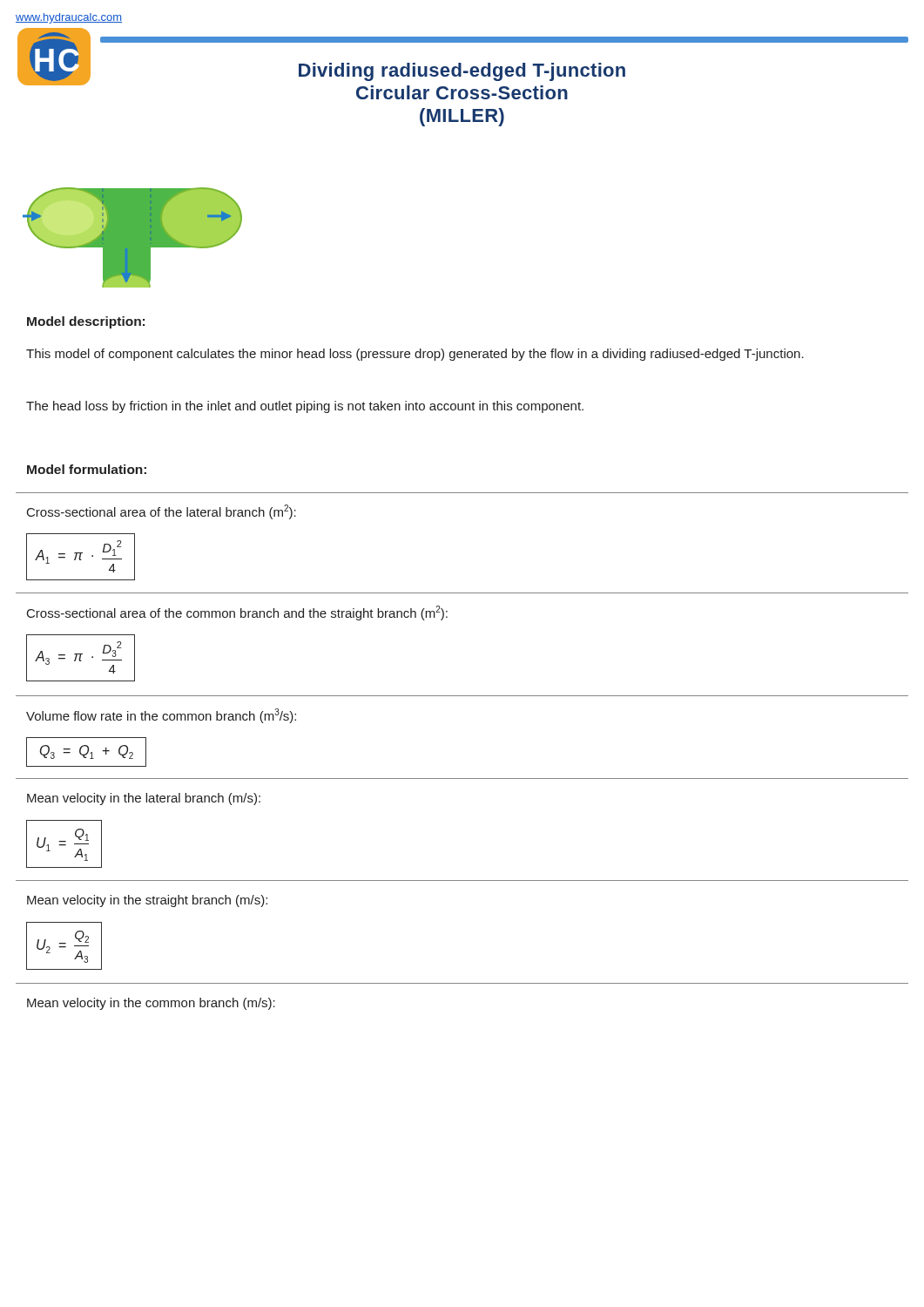
Task: Point to the block starting "The head loss by"
Action: tap(305, 406)
